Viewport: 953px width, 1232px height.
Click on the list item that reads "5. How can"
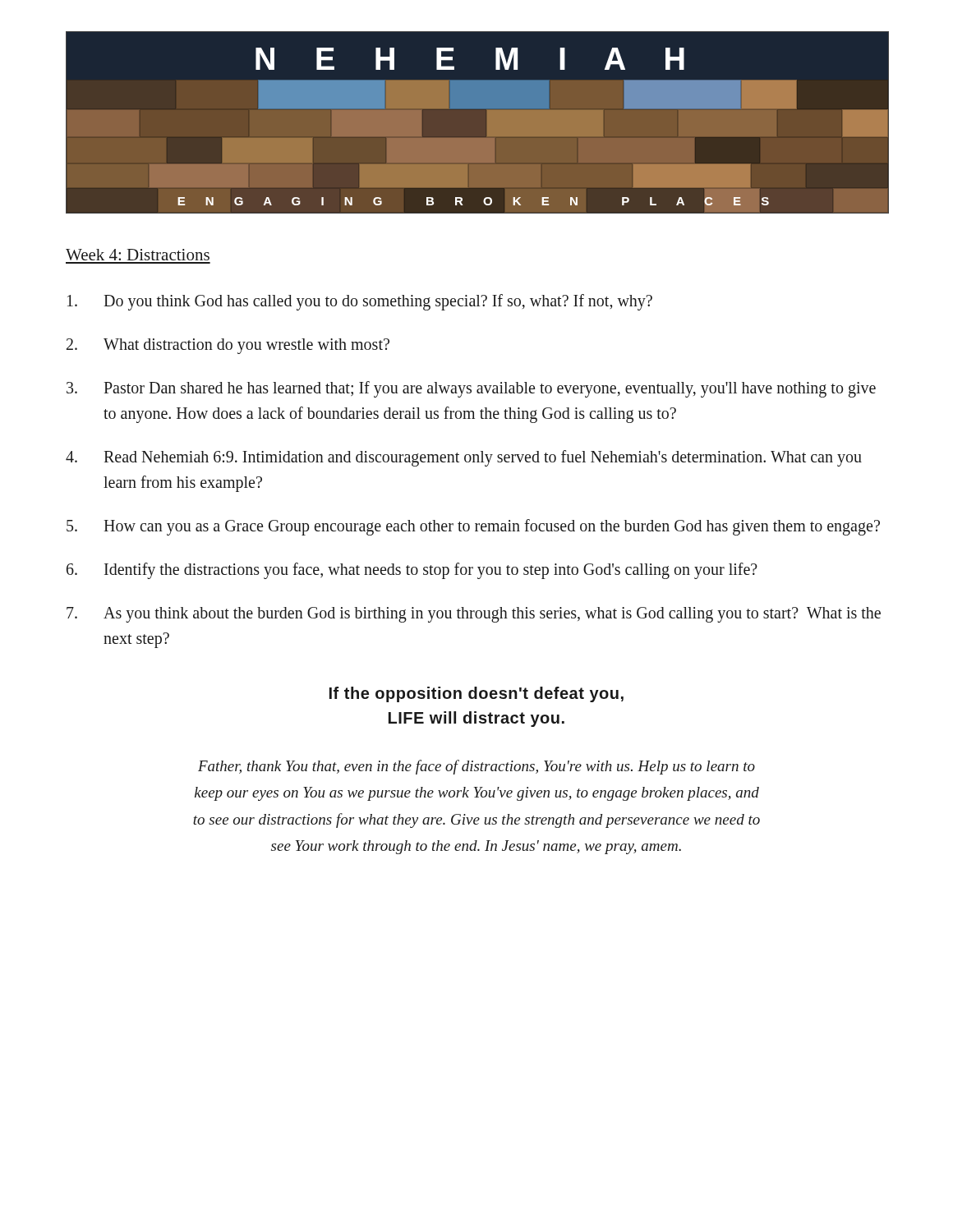(473, 526)
